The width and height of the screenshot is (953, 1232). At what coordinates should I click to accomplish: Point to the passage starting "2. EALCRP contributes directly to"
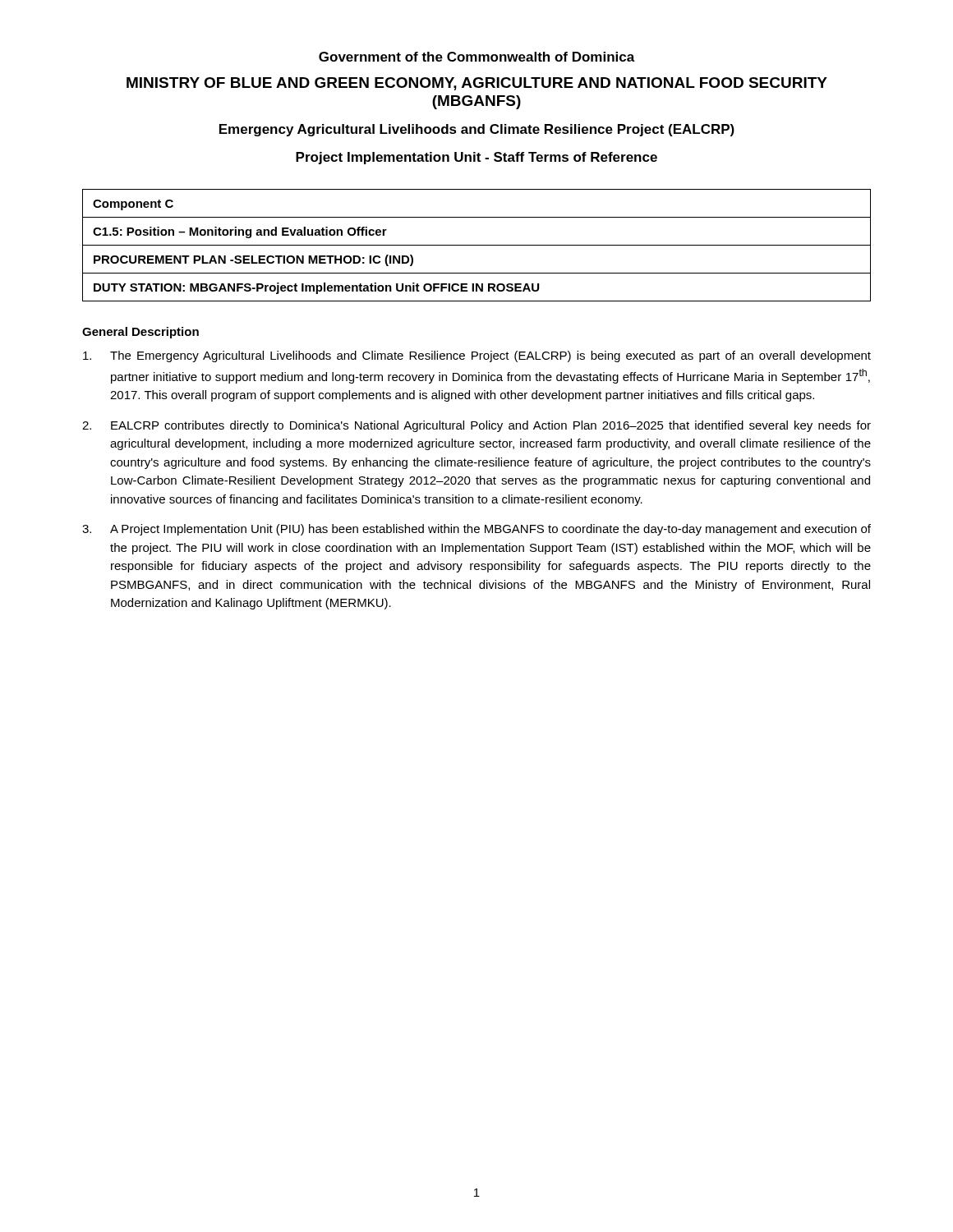coord(476,462)
